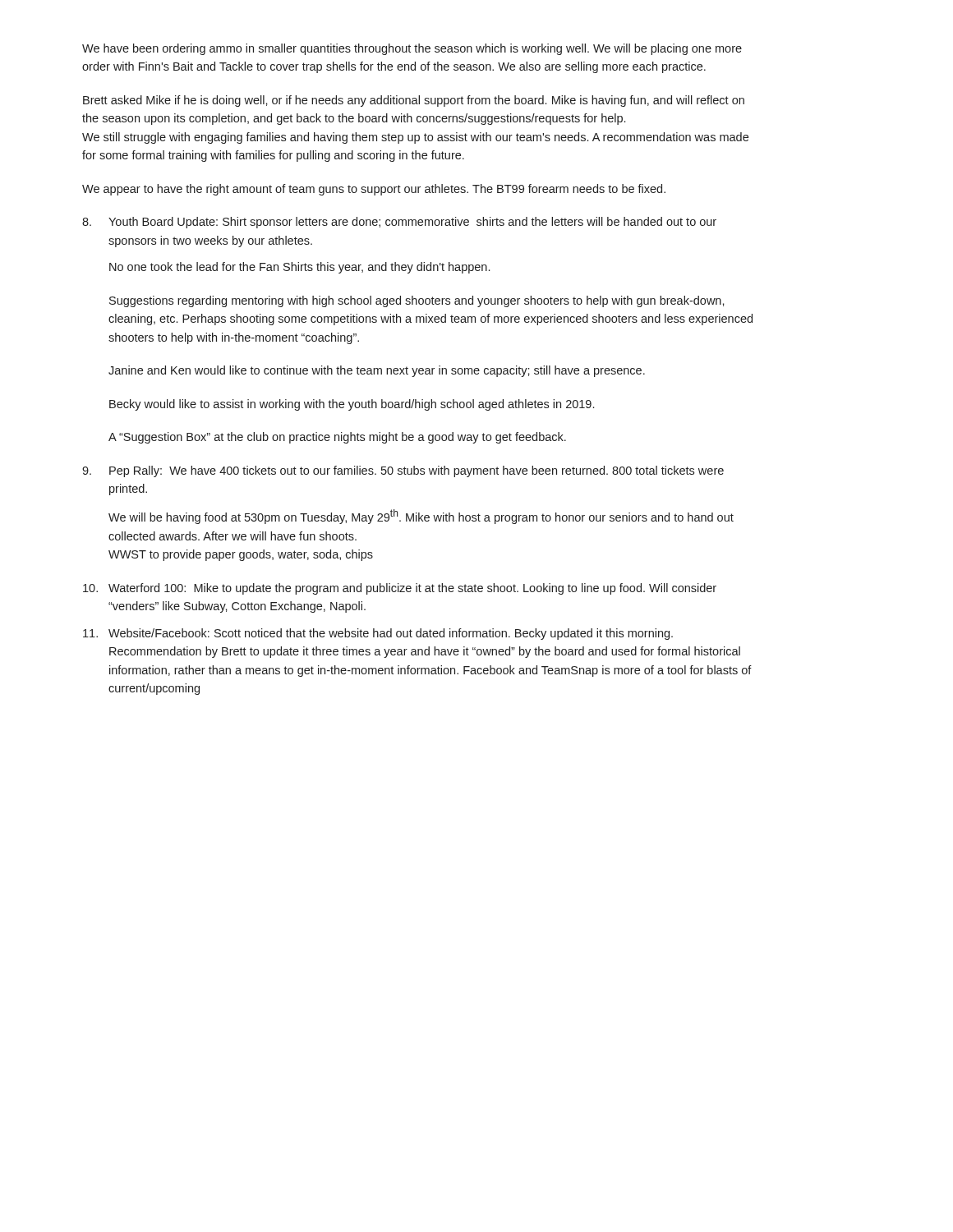Point to the region starting "No one took the"
Image resolution: width=953 pixels, height=1232 pixels.
click(300, 267)
